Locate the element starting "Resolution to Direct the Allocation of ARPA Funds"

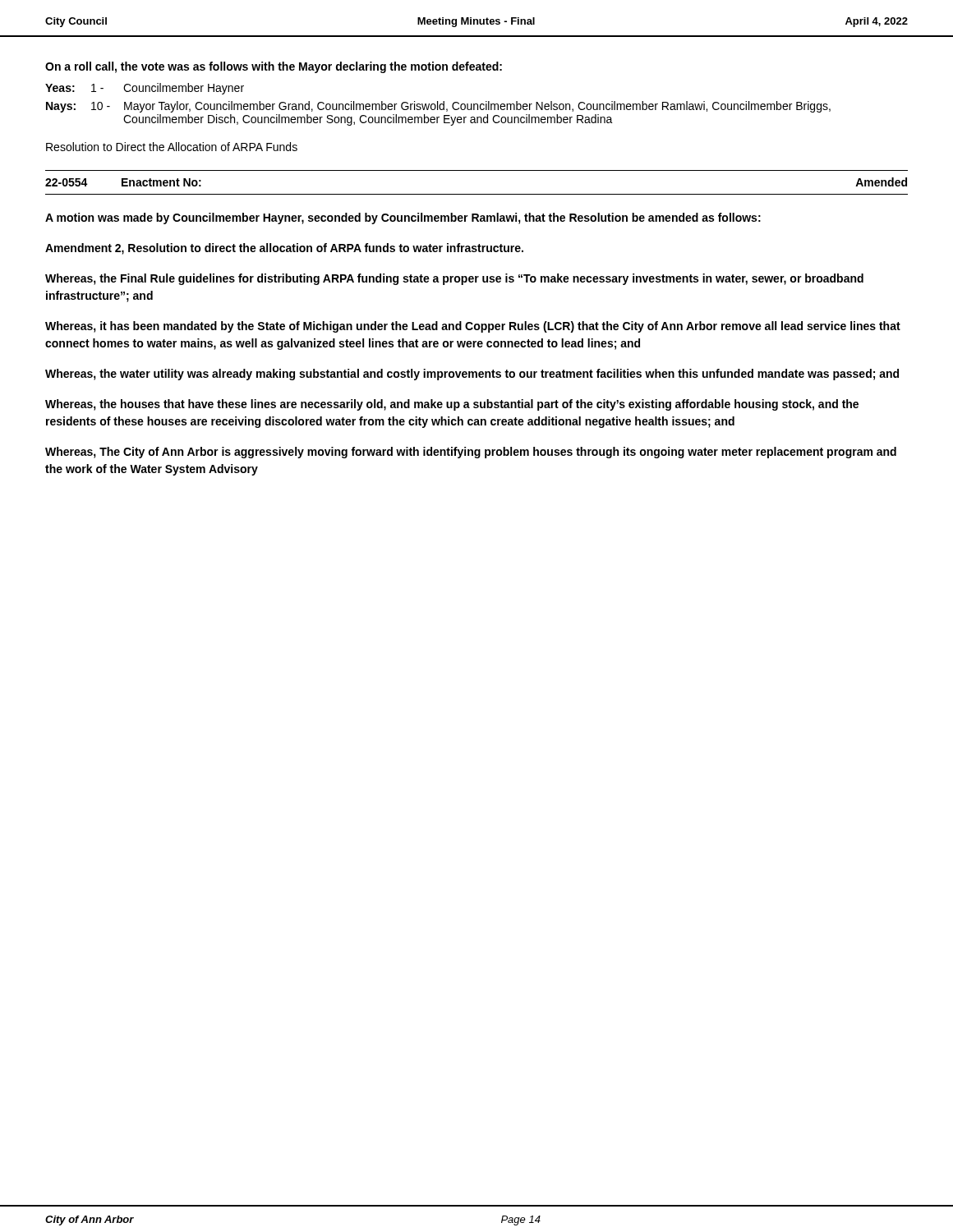tap(171, 147)
